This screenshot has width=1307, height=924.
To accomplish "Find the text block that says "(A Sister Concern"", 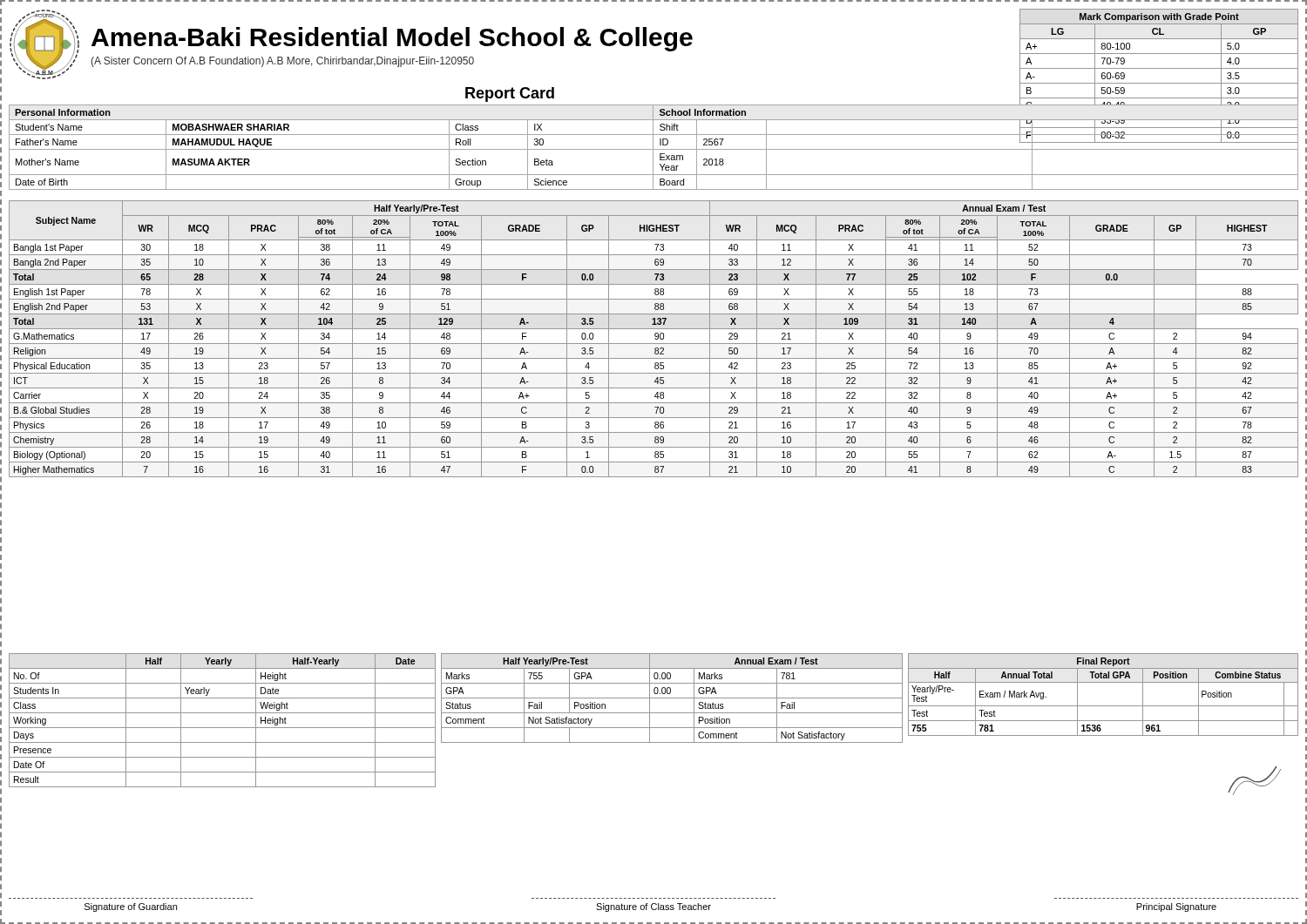I will point(282,61).
